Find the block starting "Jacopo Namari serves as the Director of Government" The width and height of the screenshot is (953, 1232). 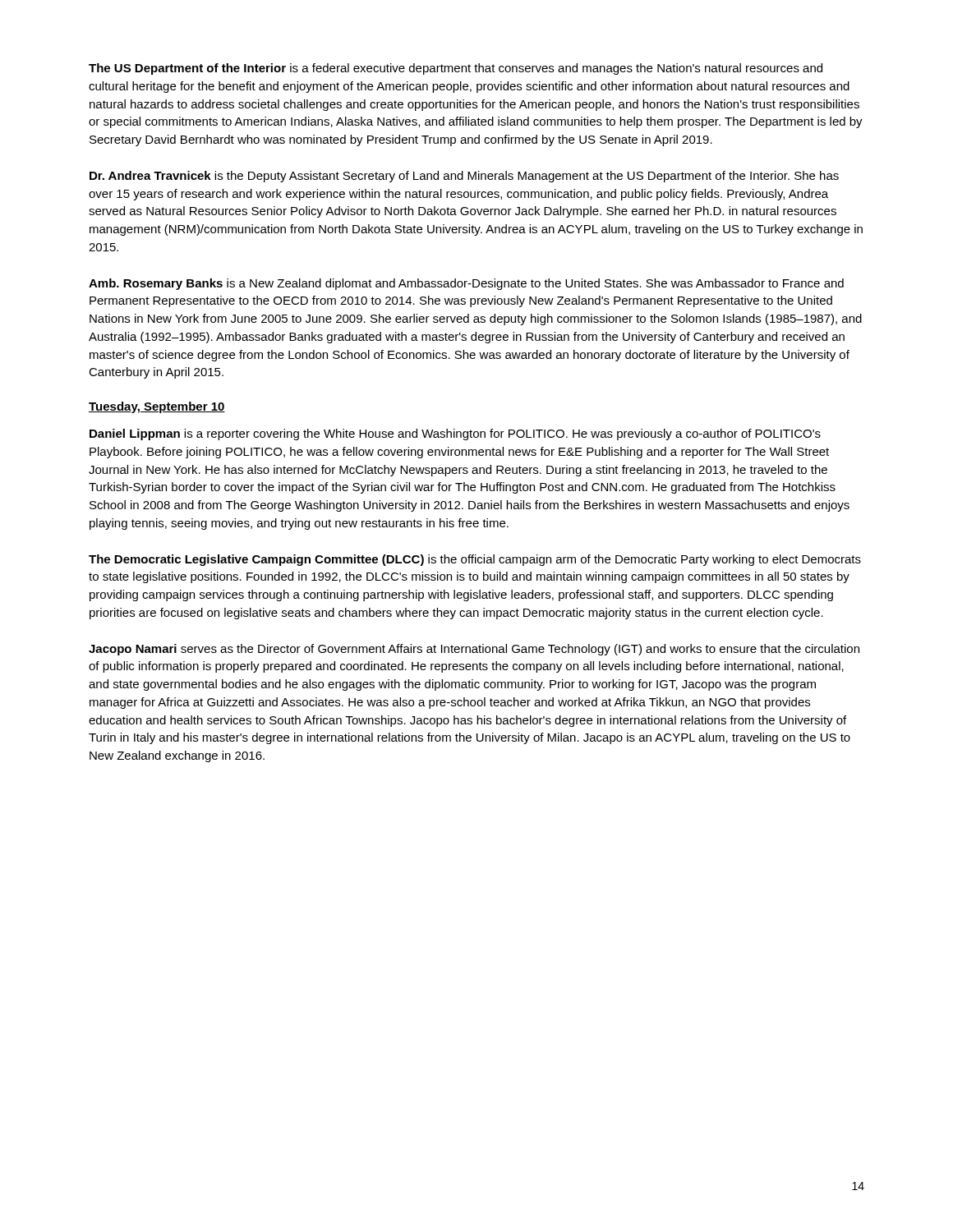[474, 702]
